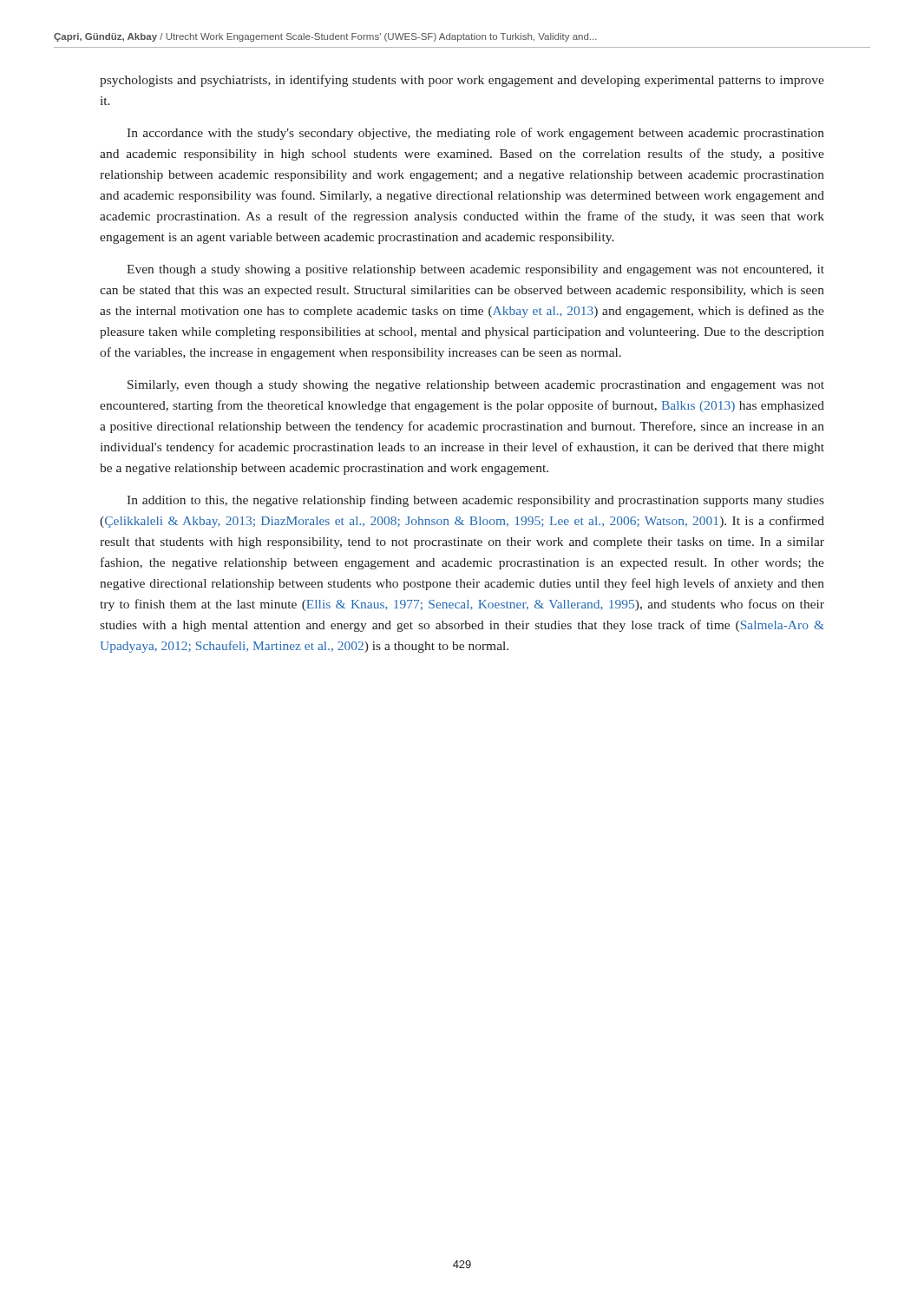Locate the text starting "Even though a study"
Viewport: 924px width, 1302px height.
[462, 311]
